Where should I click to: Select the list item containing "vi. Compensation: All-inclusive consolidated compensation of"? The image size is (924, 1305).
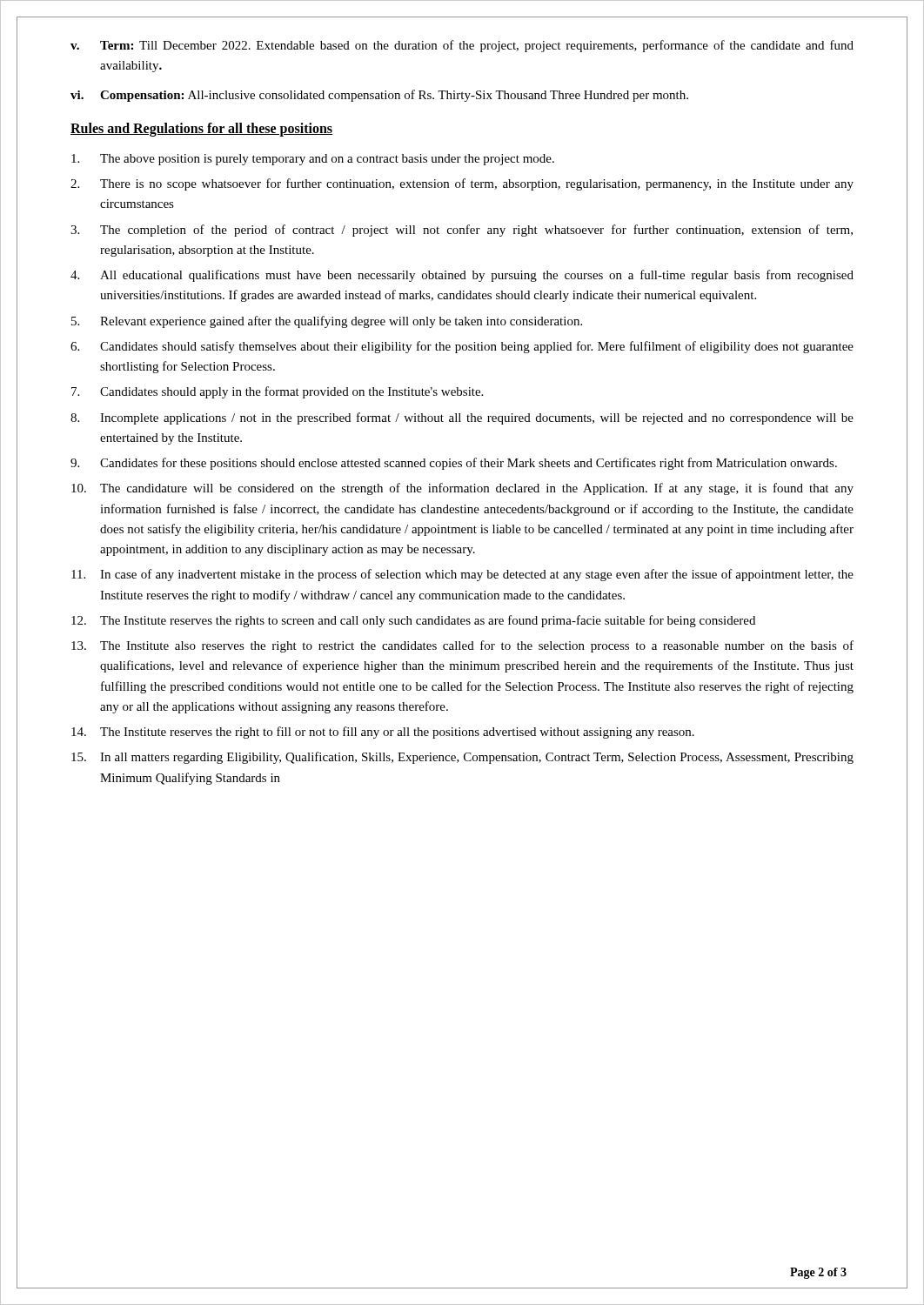point(380,95)
